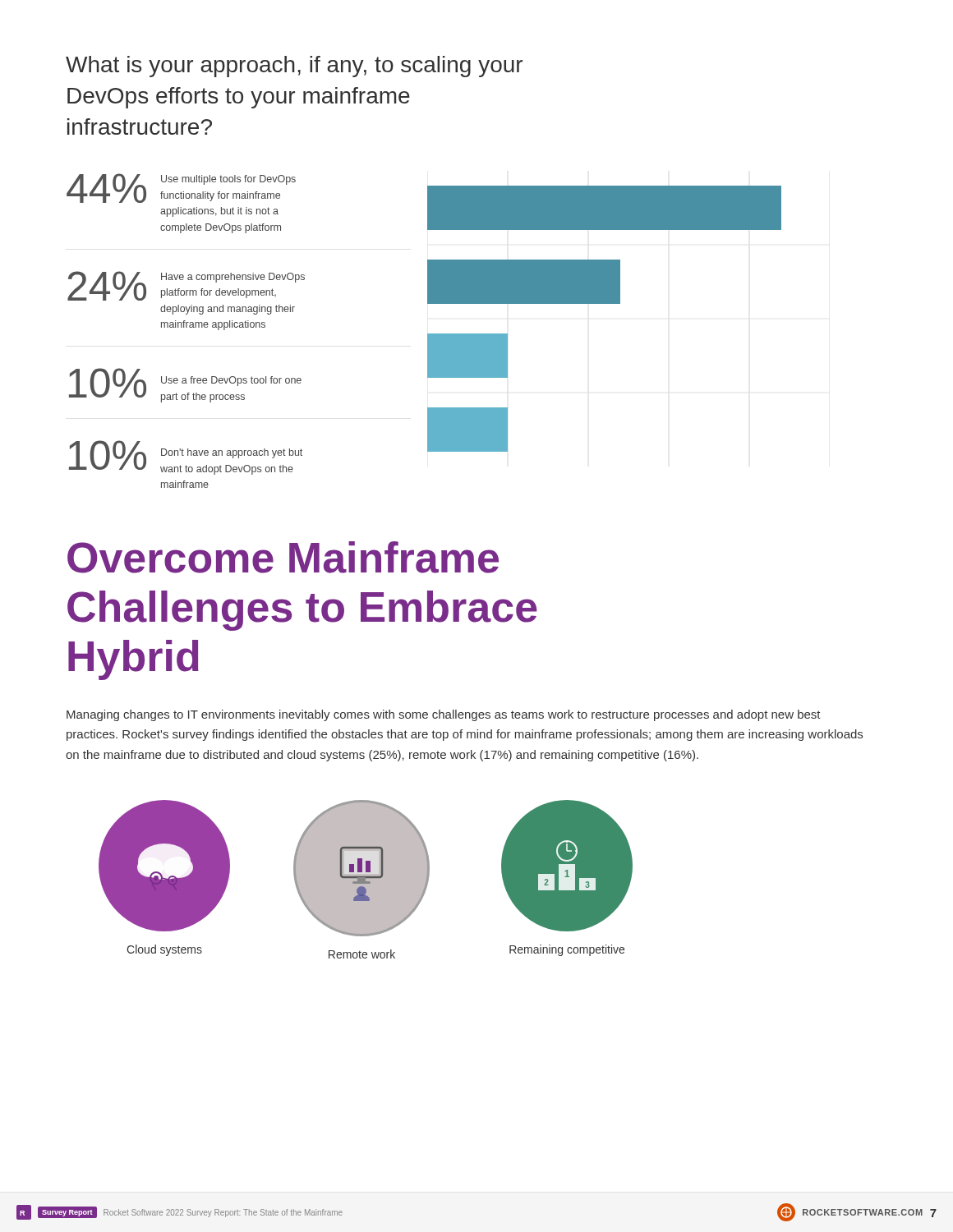The height and width of the screenshot is (1232, 953).
Task: Select the illustration
Action: click(489, 880)
